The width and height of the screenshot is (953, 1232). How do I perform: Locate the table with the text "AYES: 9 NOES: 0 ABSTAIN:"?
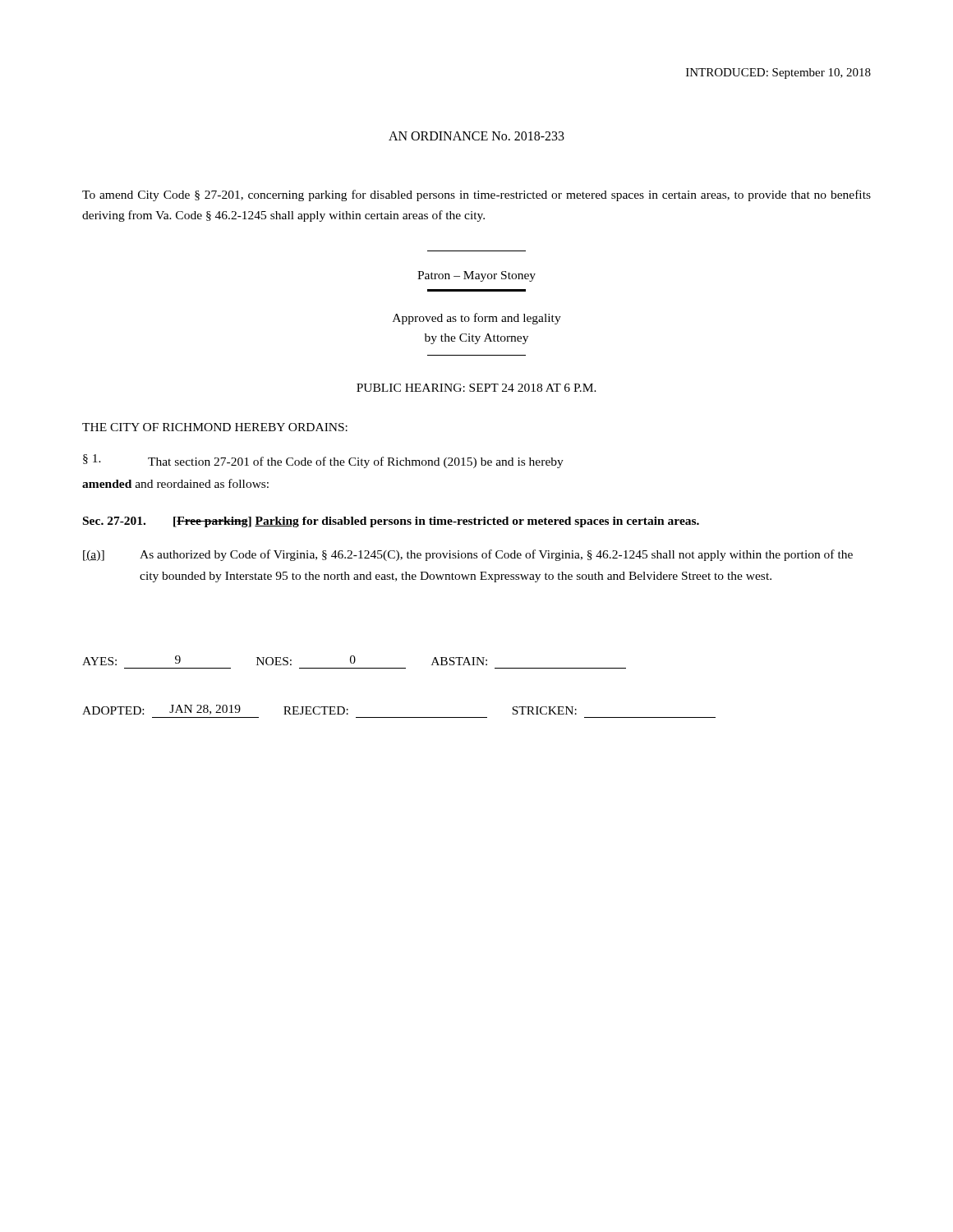pyautogui.click(x=476, y=685)
